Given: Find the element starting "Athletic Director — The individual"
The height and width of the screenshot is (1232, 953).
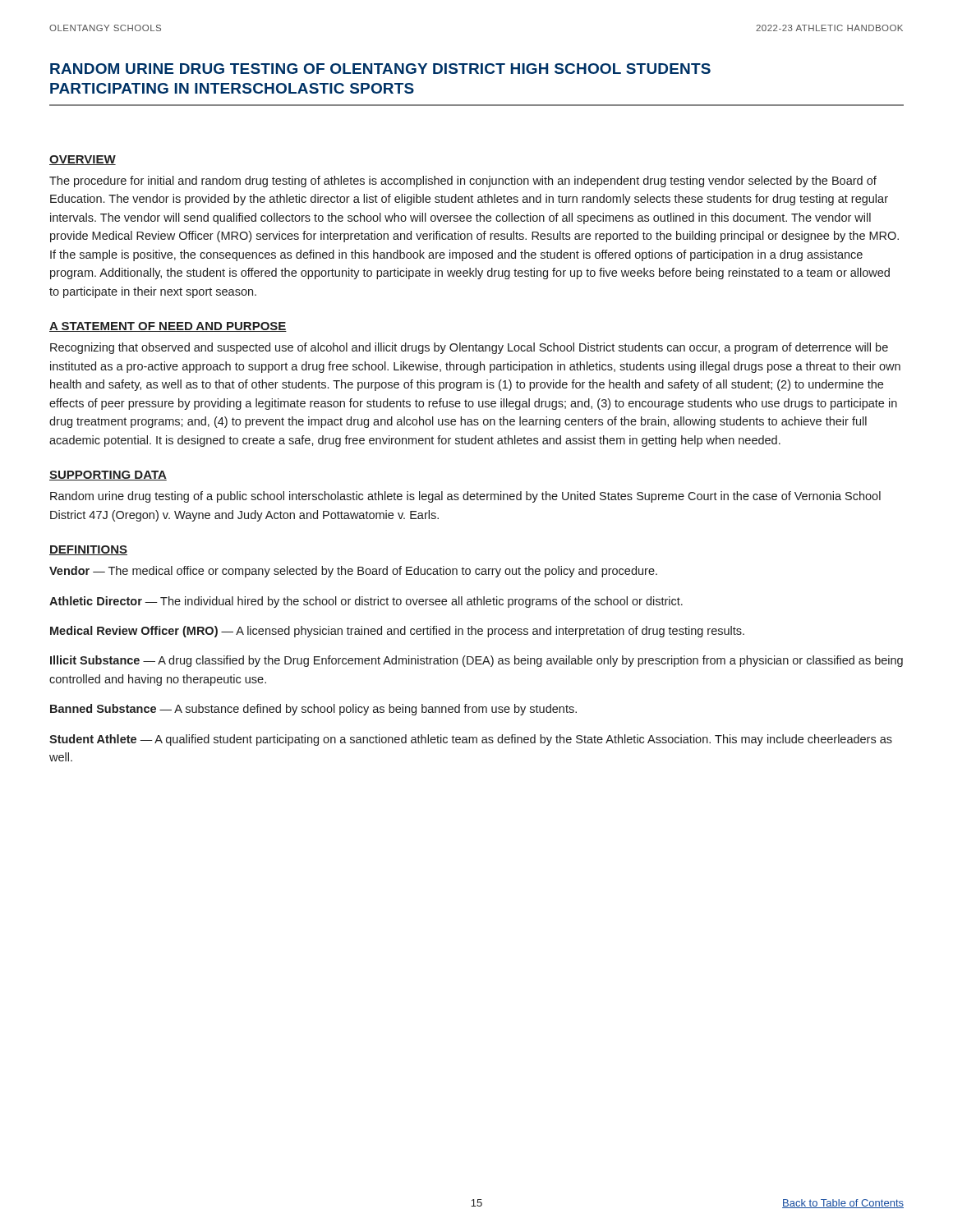Looking at the screenshot, I should (366, 601).
